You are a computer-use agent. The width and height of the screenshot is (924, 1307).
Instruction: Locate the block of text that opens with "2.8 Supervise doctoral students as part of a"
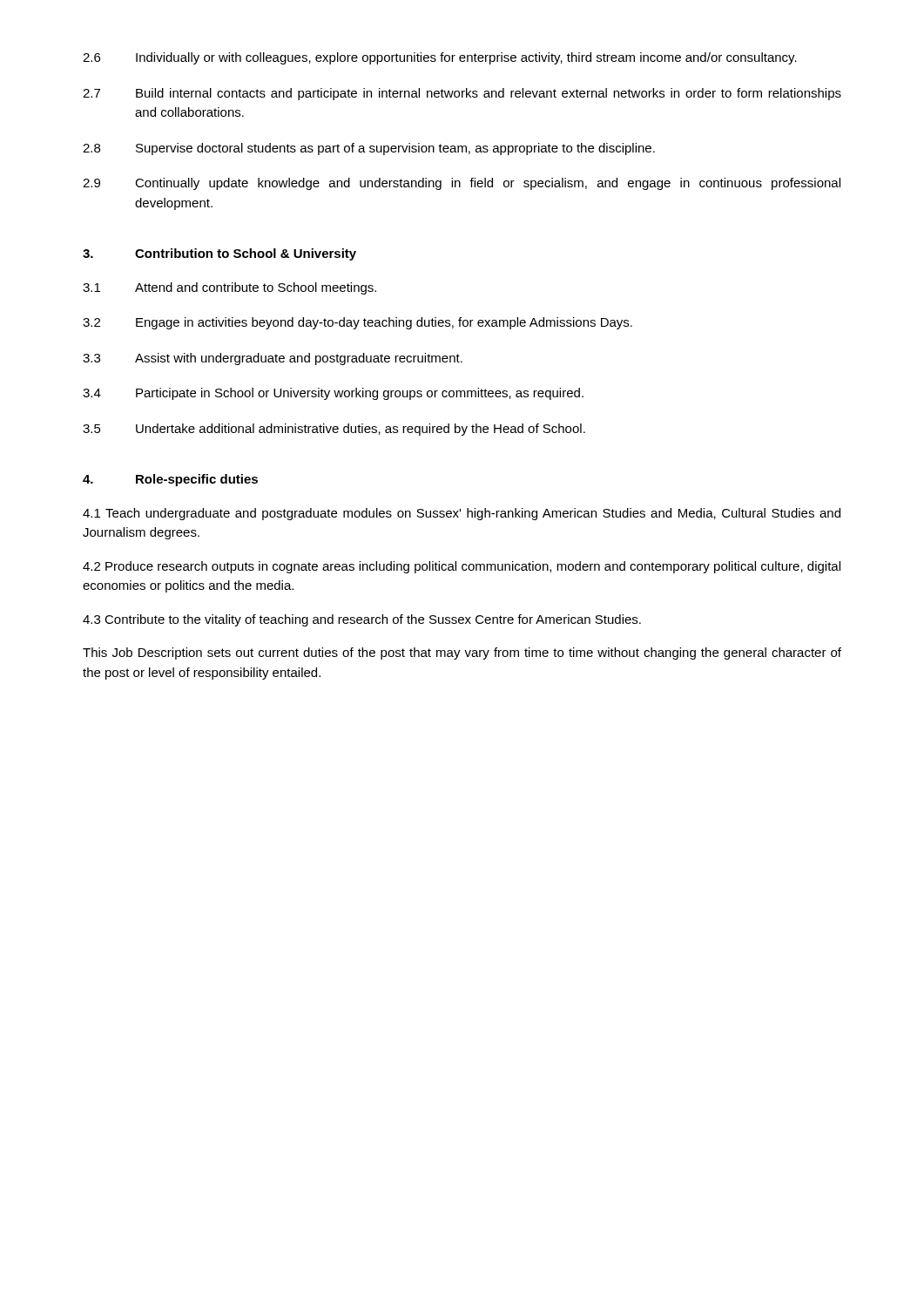click(462, 148)
